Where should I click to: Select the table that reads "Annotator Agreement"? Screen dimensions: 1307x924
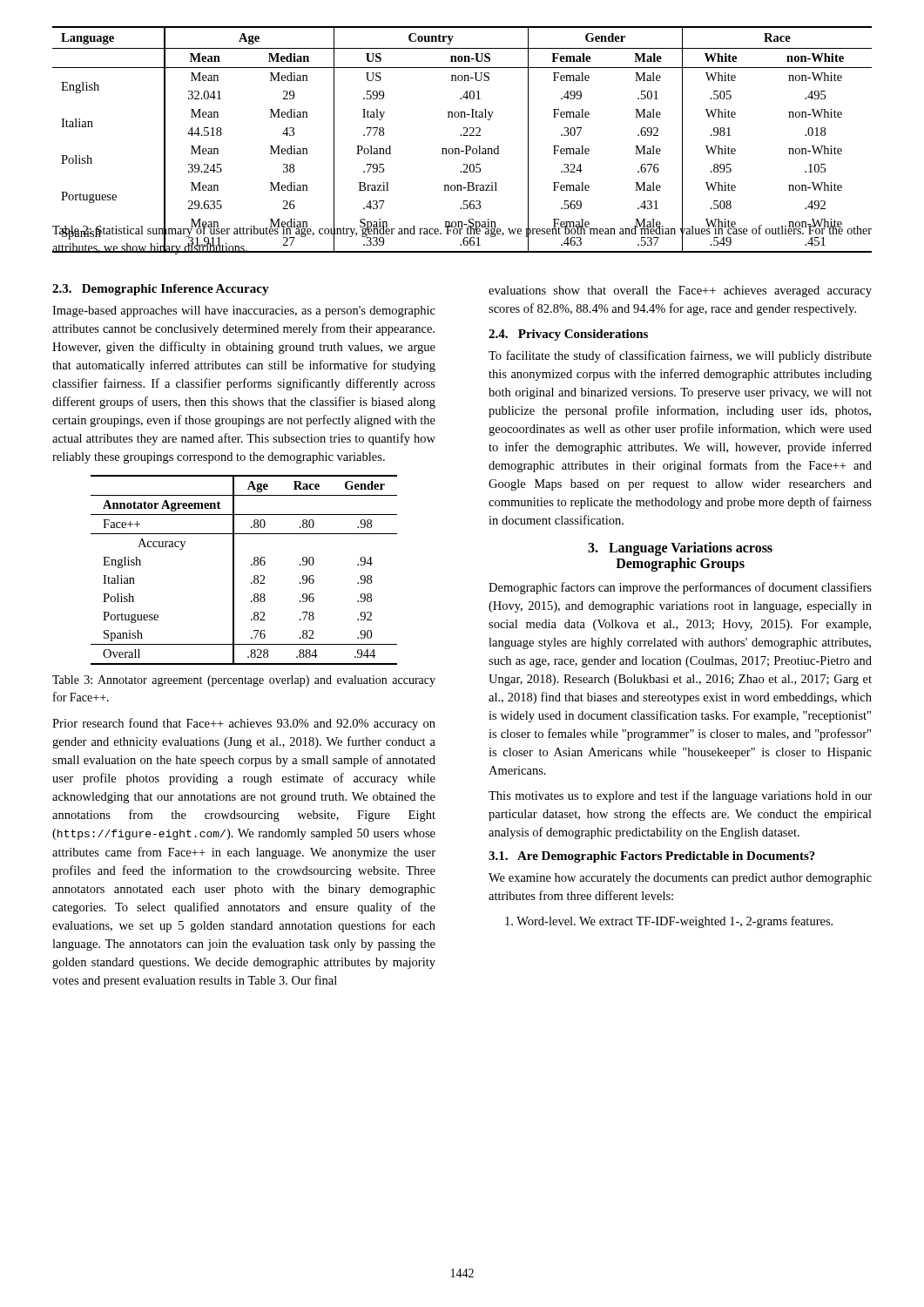[x=244, y=570]
